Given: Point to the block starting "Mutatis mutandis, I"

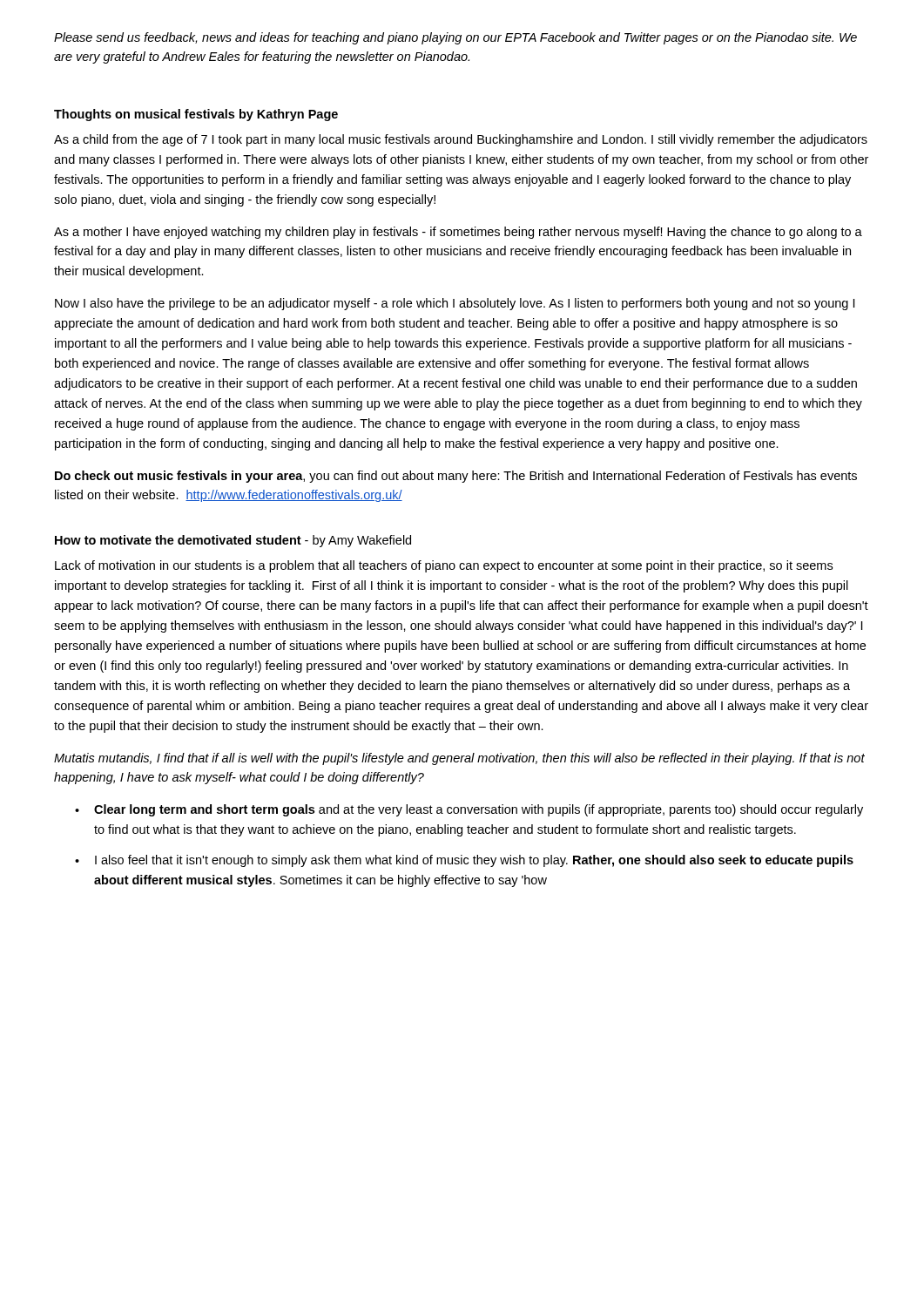Looking at the screenshot, I should point(459,768).
